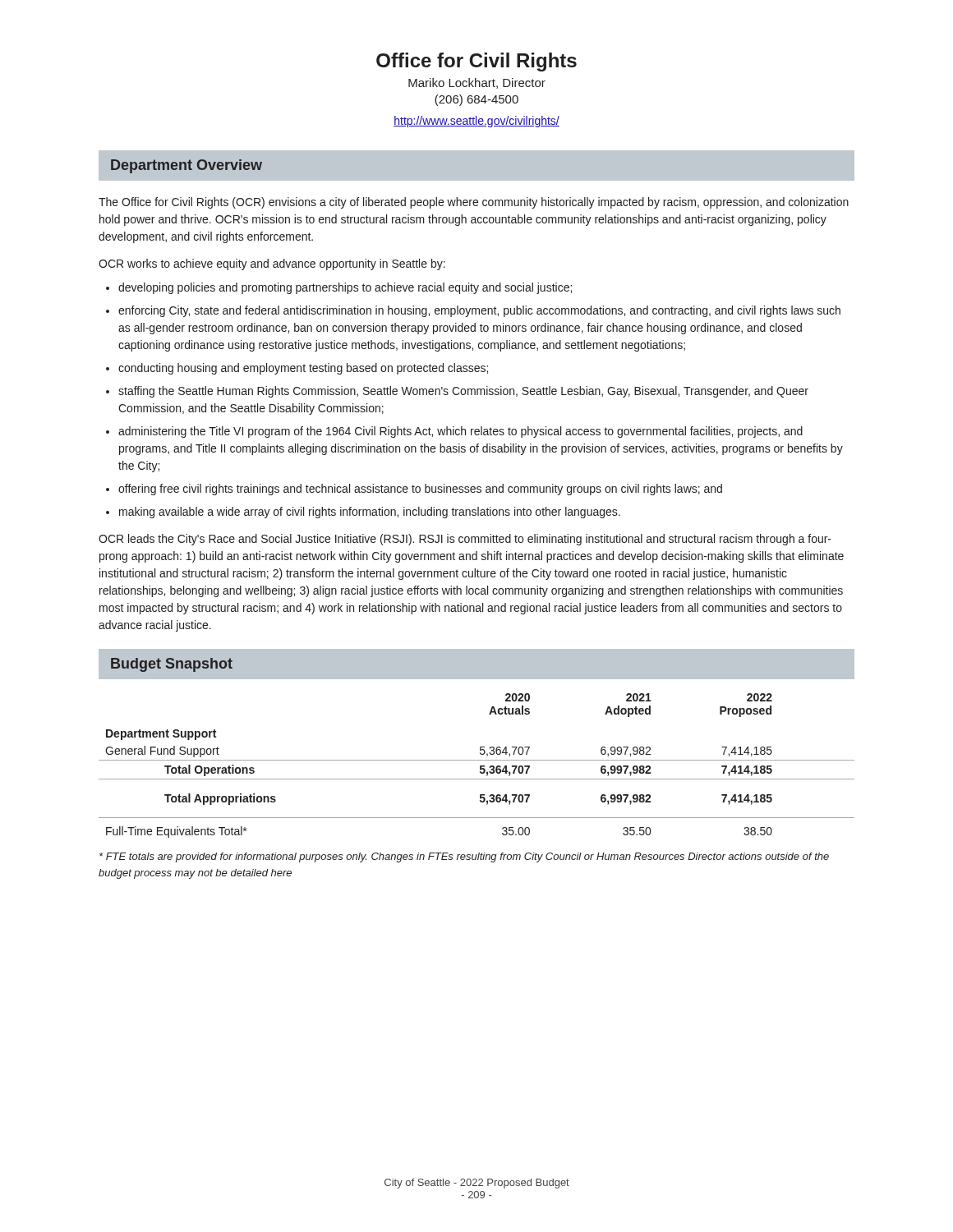953x1232 pixels.
Task: Find the table that mentions "2021 Adopted"
Action: point(476,764)
